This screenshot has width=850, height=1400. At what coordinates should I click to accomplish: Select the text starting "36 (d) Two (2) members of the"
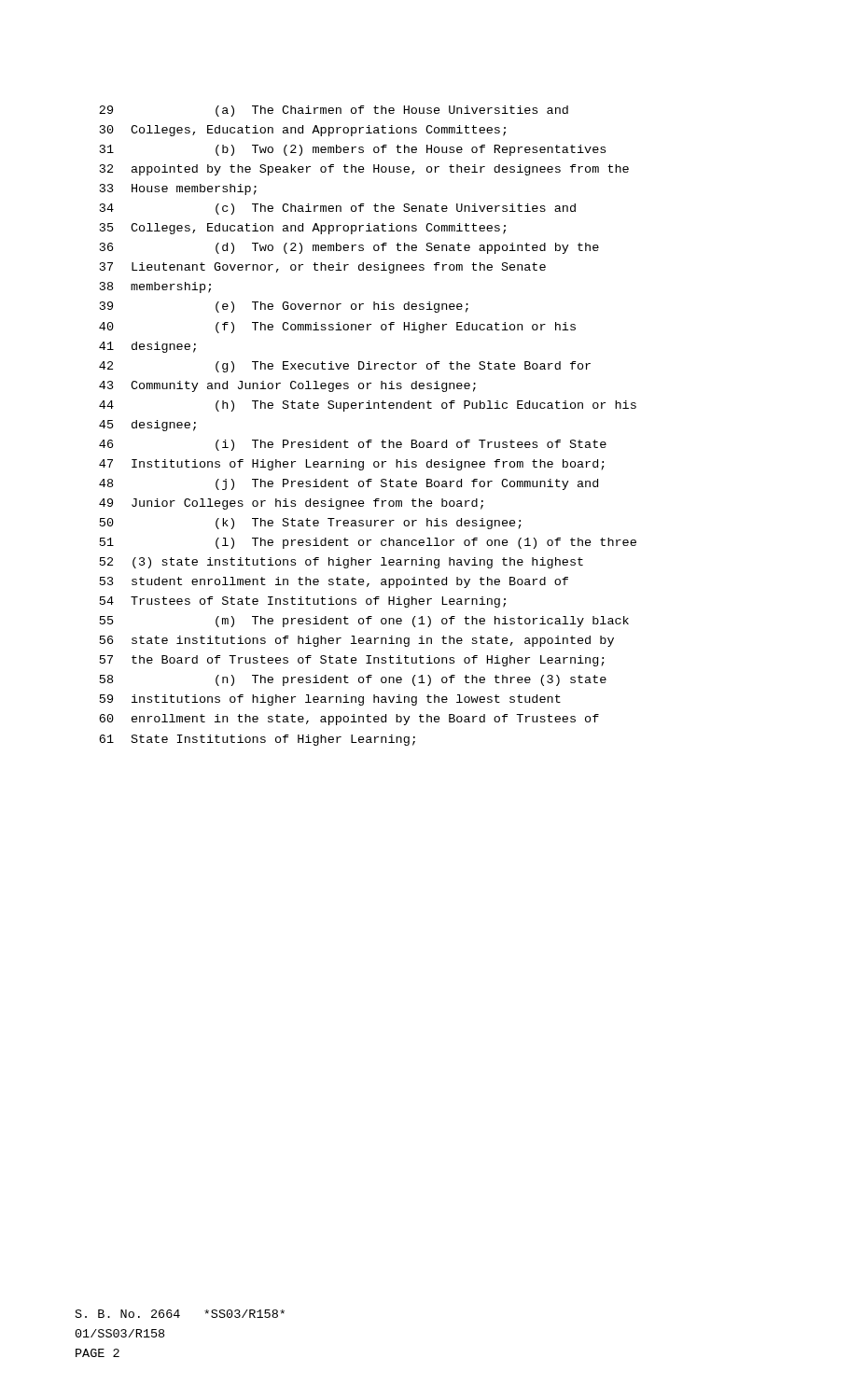pos(430,268)
